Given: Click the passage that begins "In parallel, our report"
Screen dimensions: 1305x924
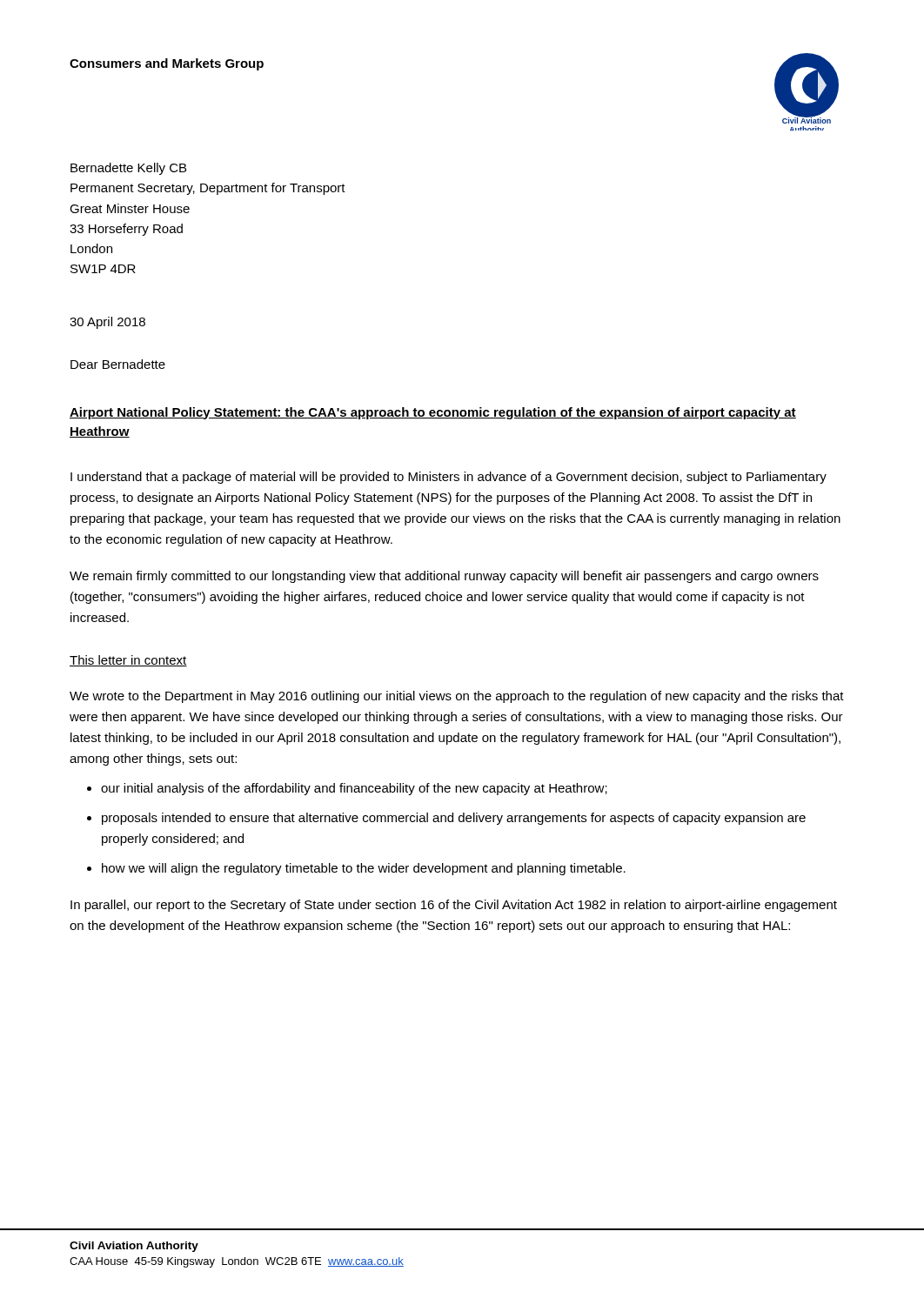Looking at the screenshot, I should coord(453,915).
